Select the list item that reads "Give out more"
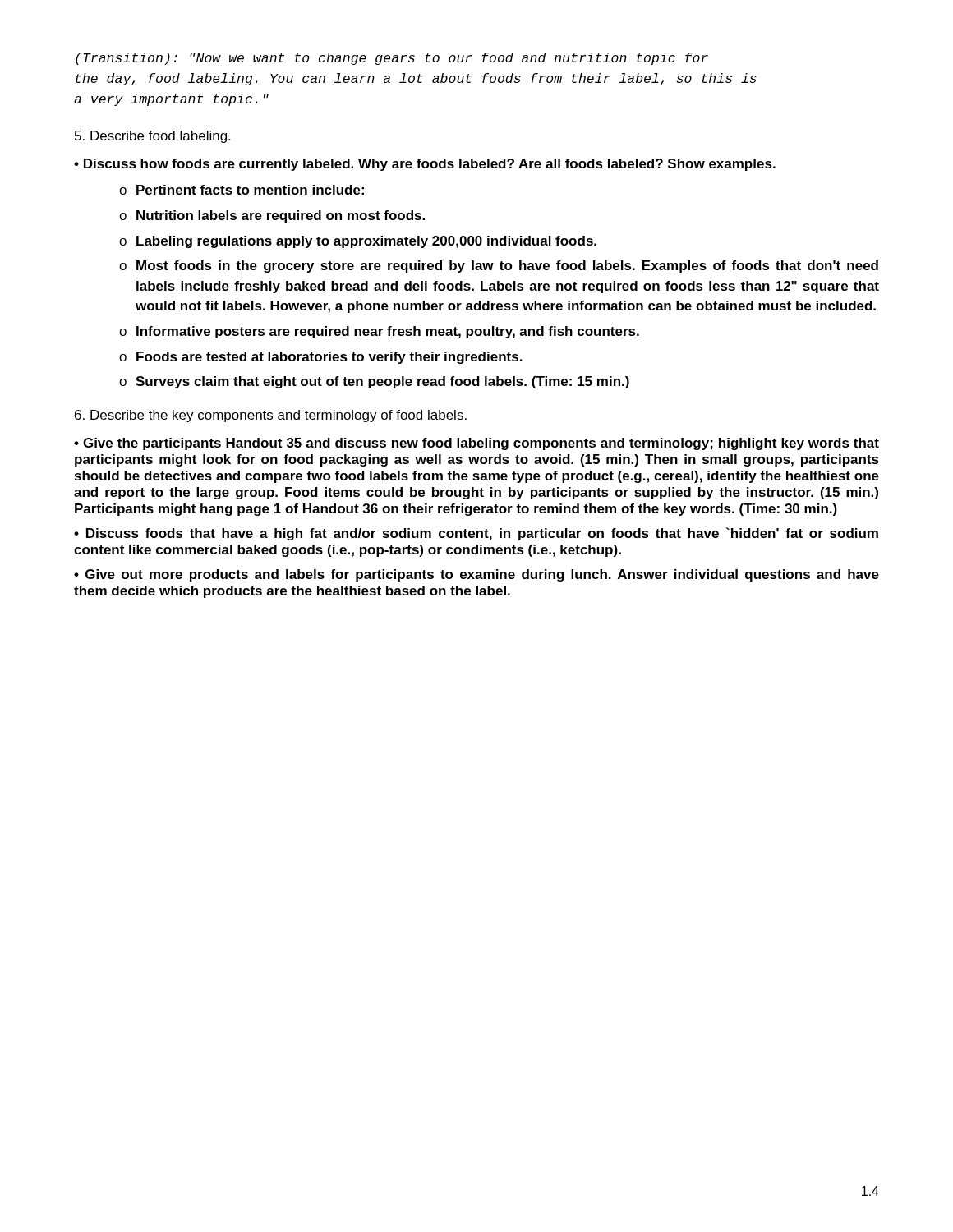Image resolution: width=953 pixels, height=1232 pixels. (476, 583)
